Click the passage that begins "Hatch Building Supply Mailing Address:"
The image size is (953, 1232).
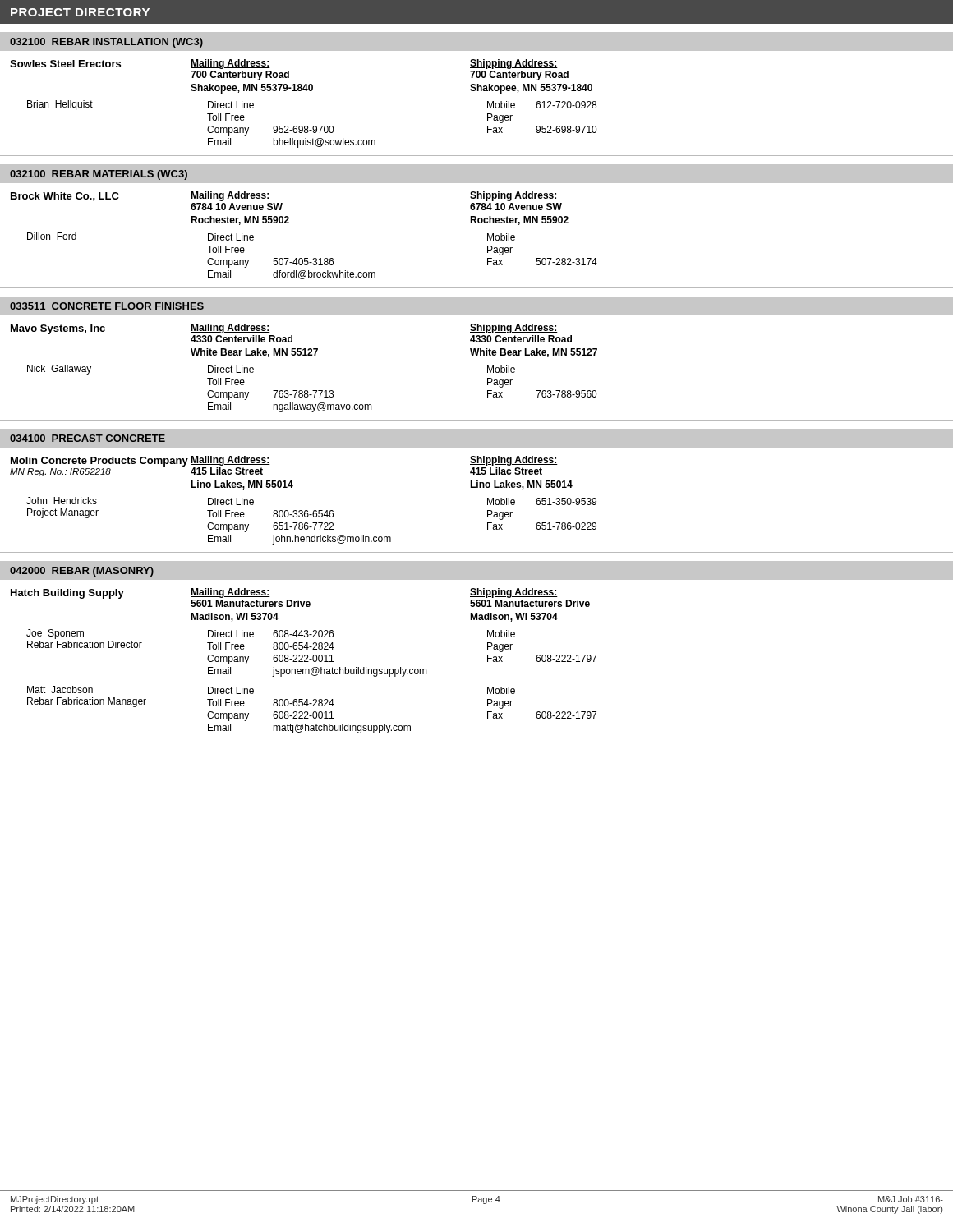pyautogui.click(x=476, y=660)
